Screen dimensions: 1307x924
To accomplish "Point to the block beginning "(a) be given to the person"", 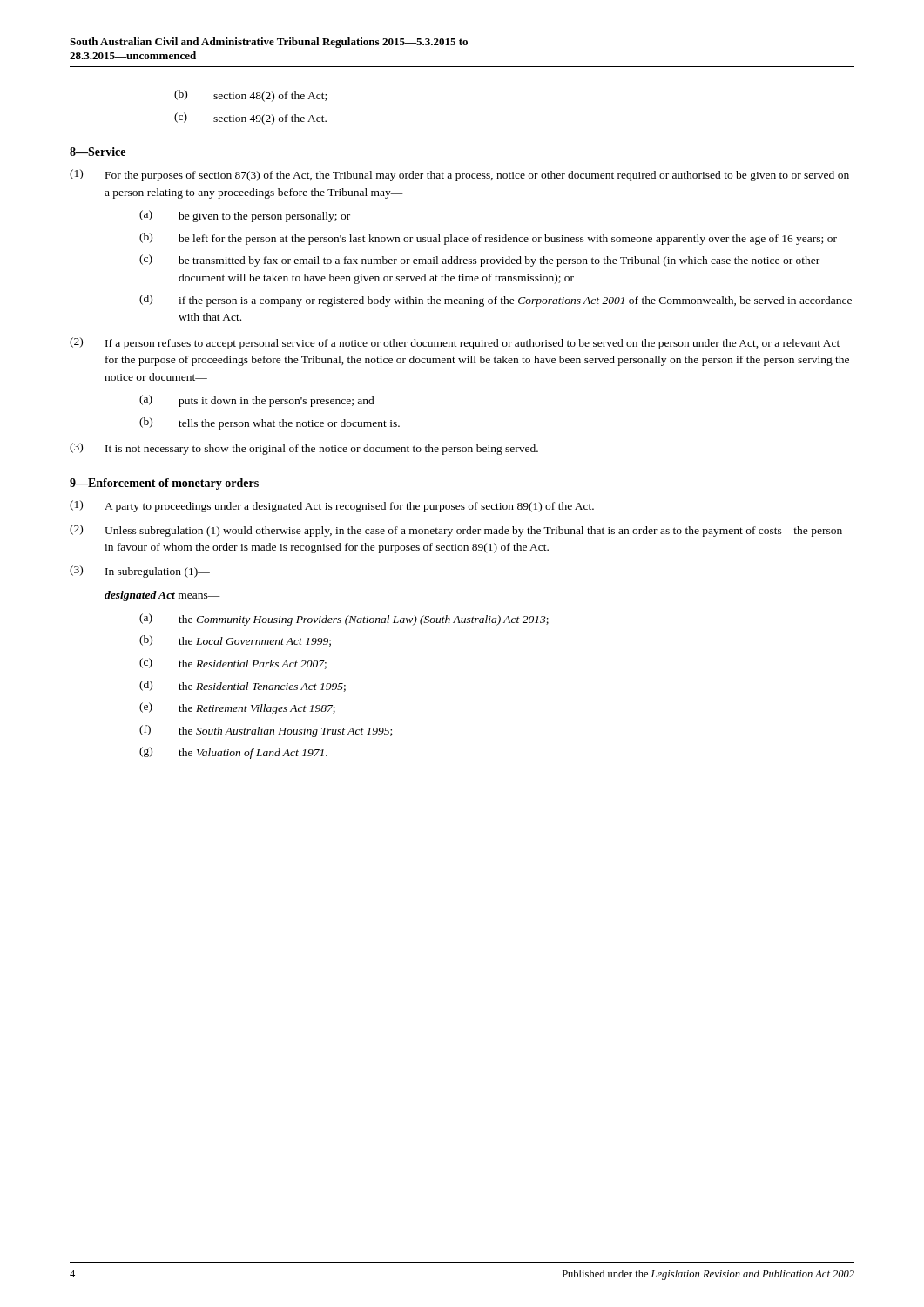I will click(245, 216).
